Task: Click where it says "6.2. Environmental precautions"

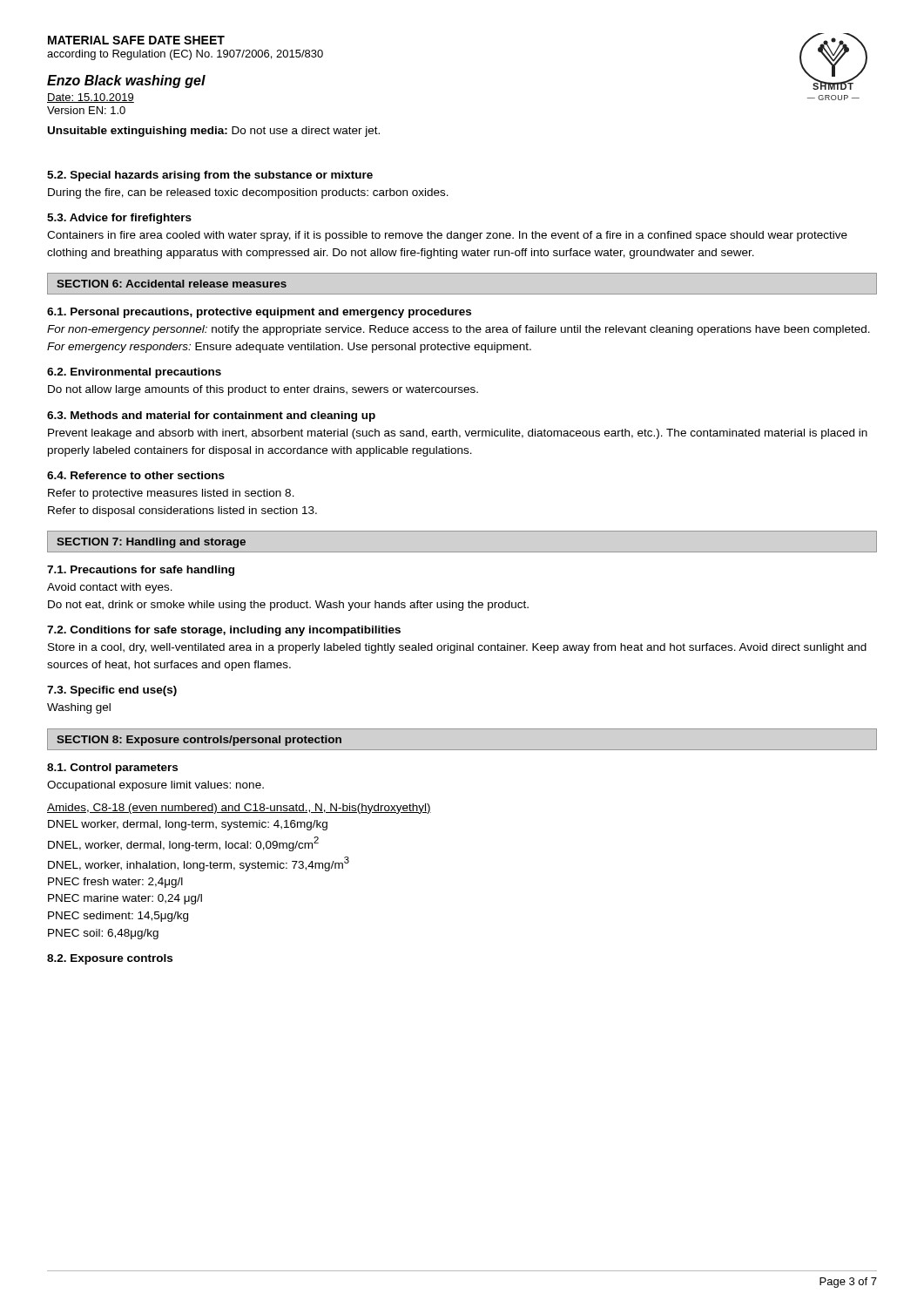Action: pos(134,372)
